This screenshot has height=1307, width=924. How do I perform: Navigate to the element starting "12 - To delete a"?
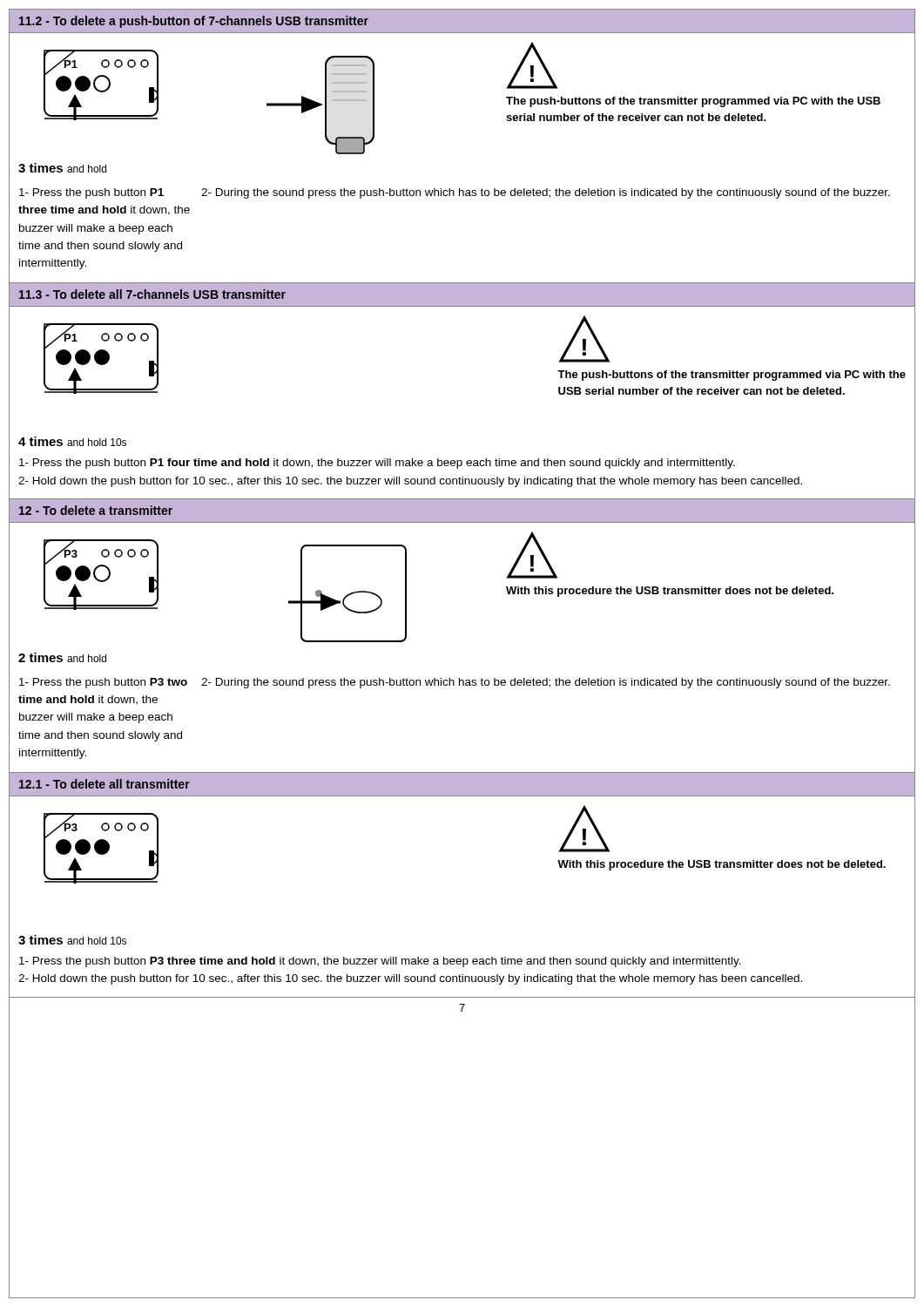[95, 510]
